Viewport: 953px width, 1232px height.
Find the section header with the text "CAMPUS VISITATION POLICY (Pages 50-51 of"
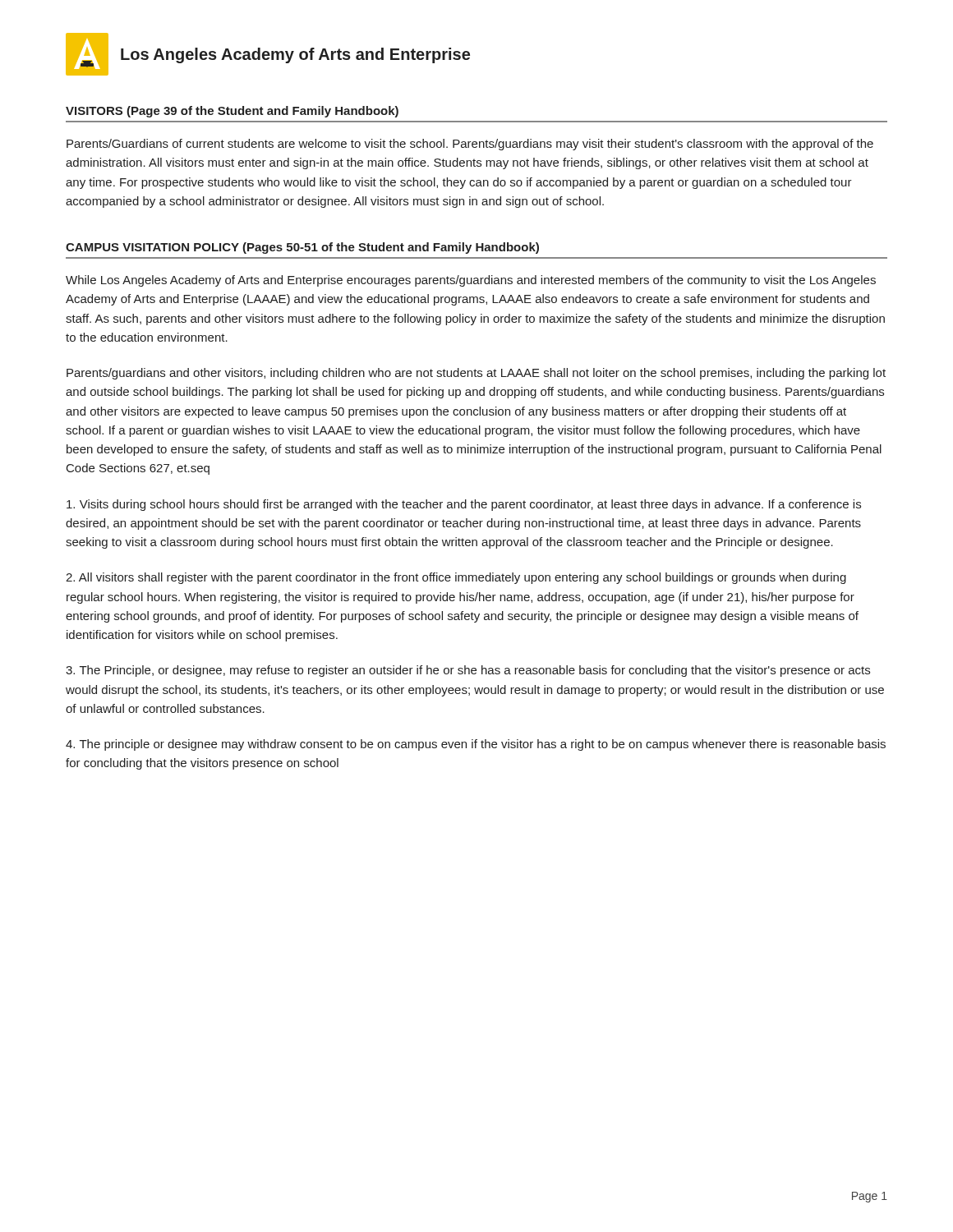[303, 247]
